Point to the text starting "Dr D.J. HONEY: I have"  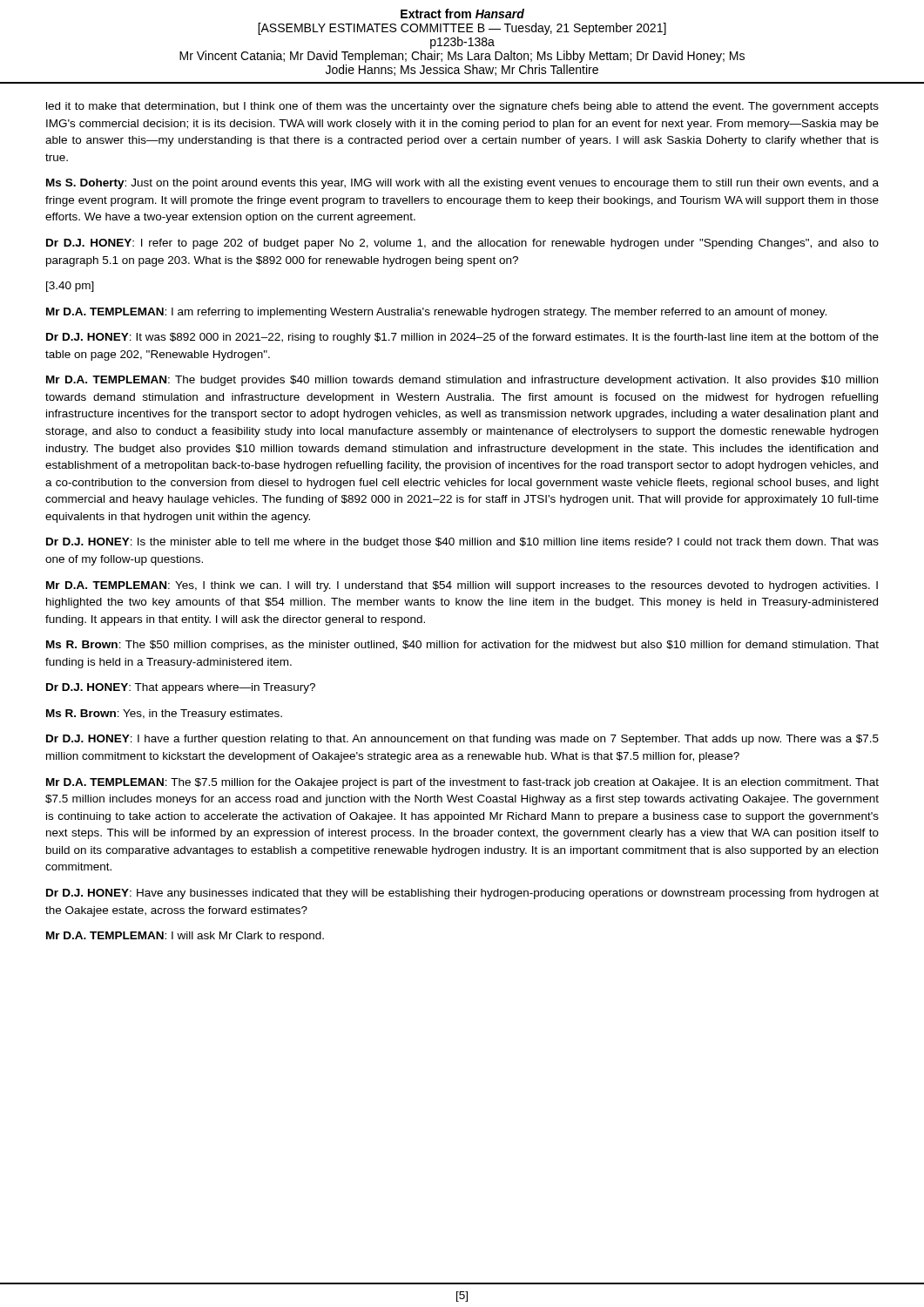[462, 747]
